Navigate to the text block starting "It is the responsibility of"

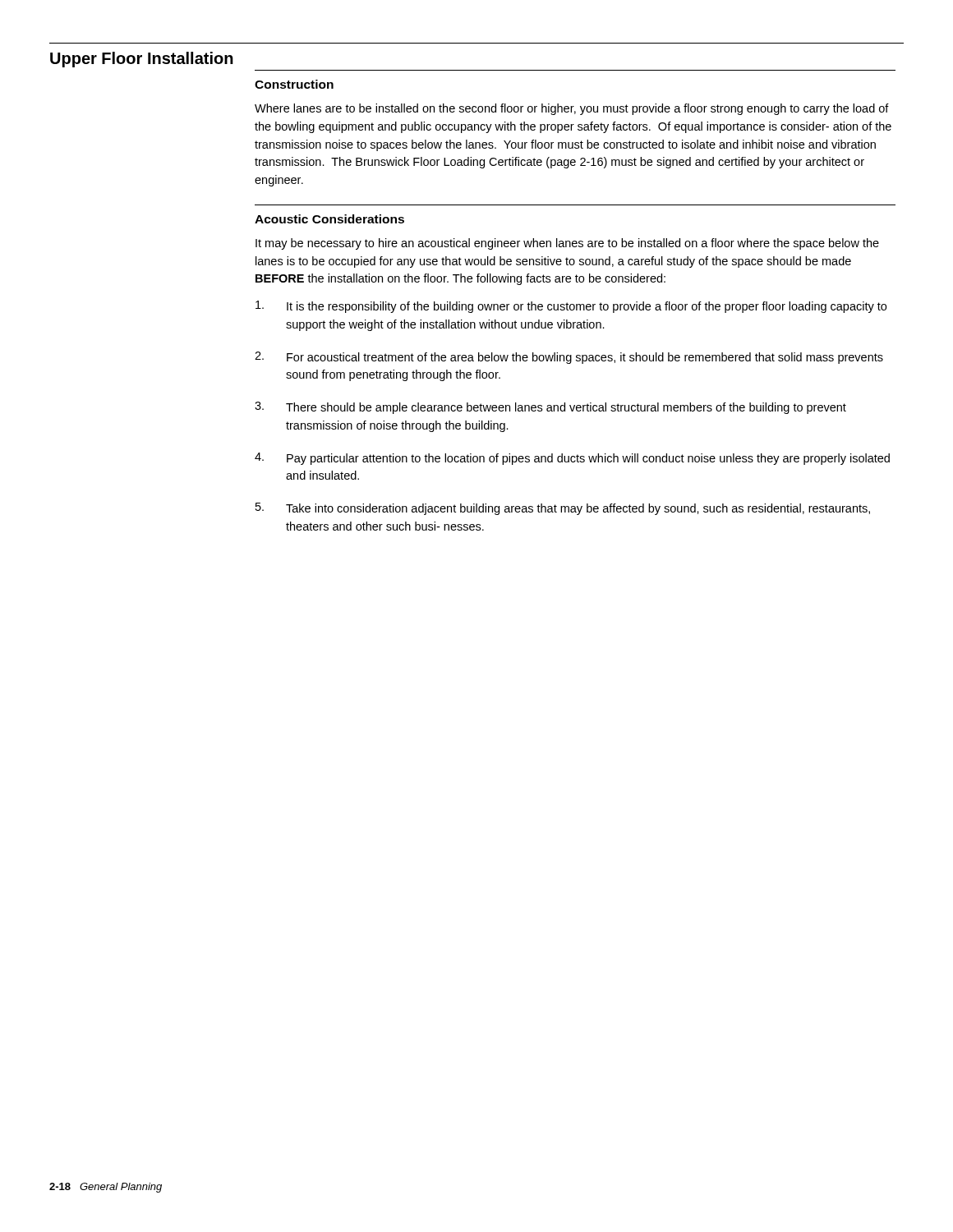(x=575, y=316)
